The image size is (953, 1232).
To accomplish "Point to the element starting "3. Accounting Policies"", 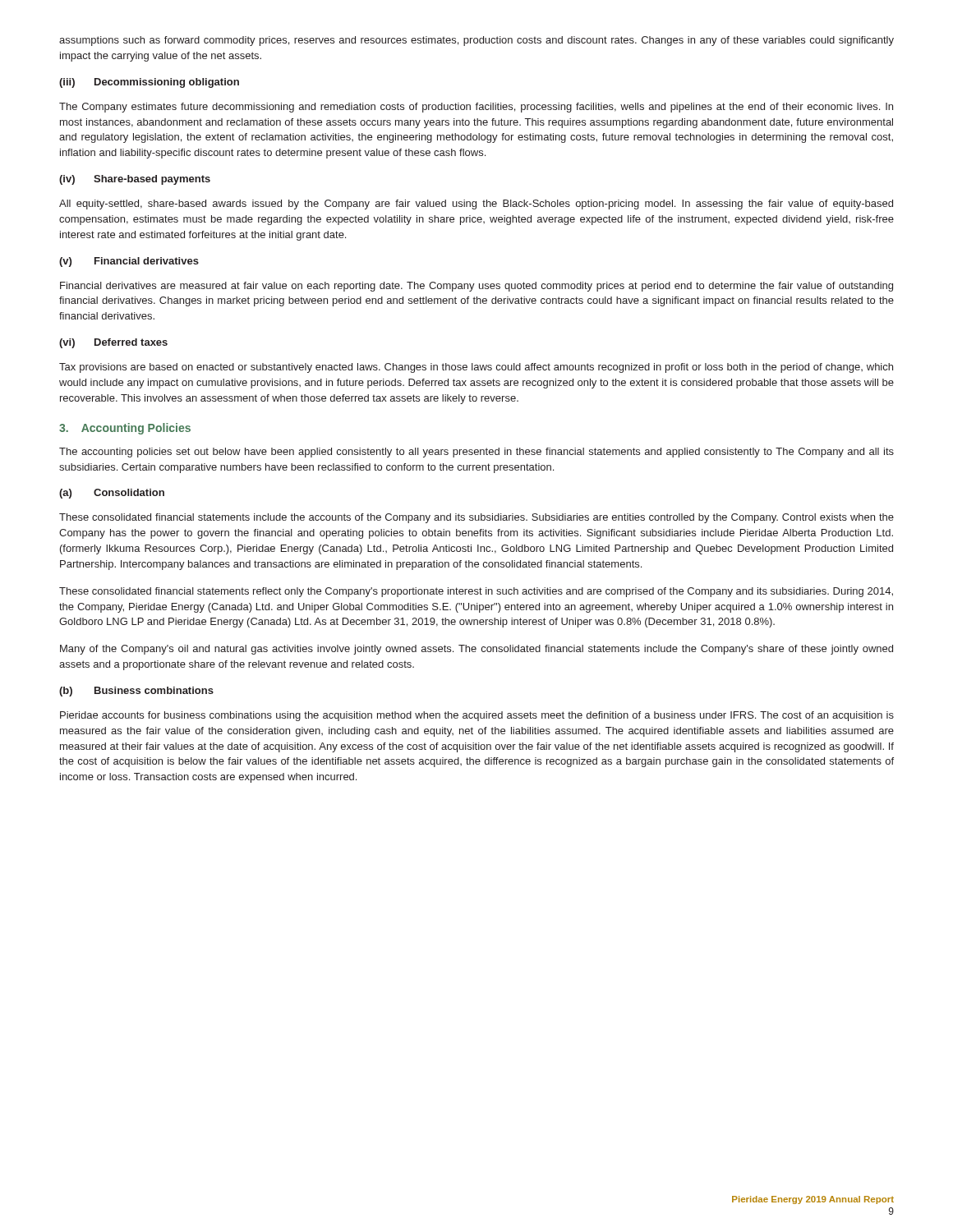I will pos(125,429).
